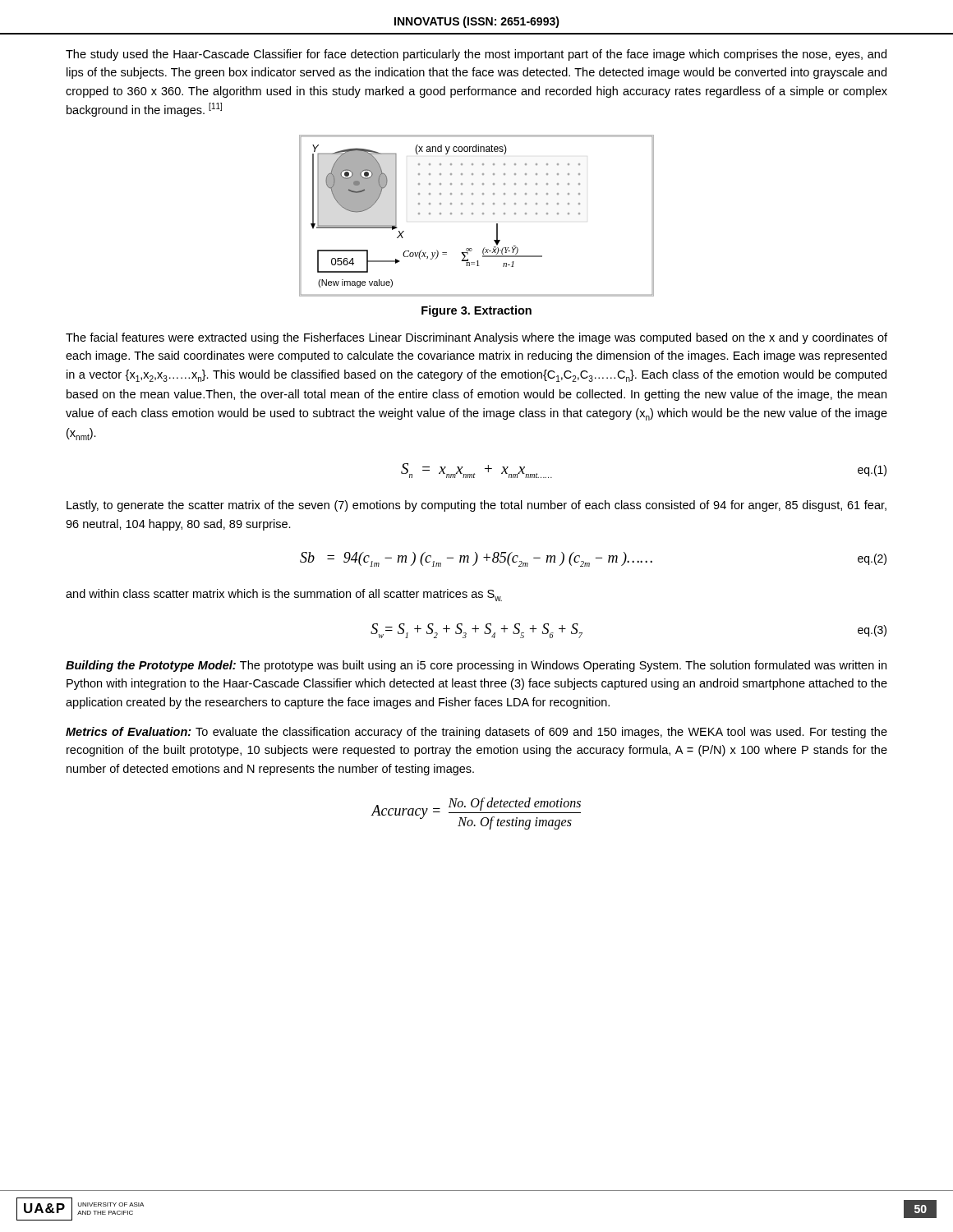Where is the formula that starts "Sn = xnmxnmt"?
This screenshot has width=953, height=1232.
pyautogui.click(x=488, y=470)
